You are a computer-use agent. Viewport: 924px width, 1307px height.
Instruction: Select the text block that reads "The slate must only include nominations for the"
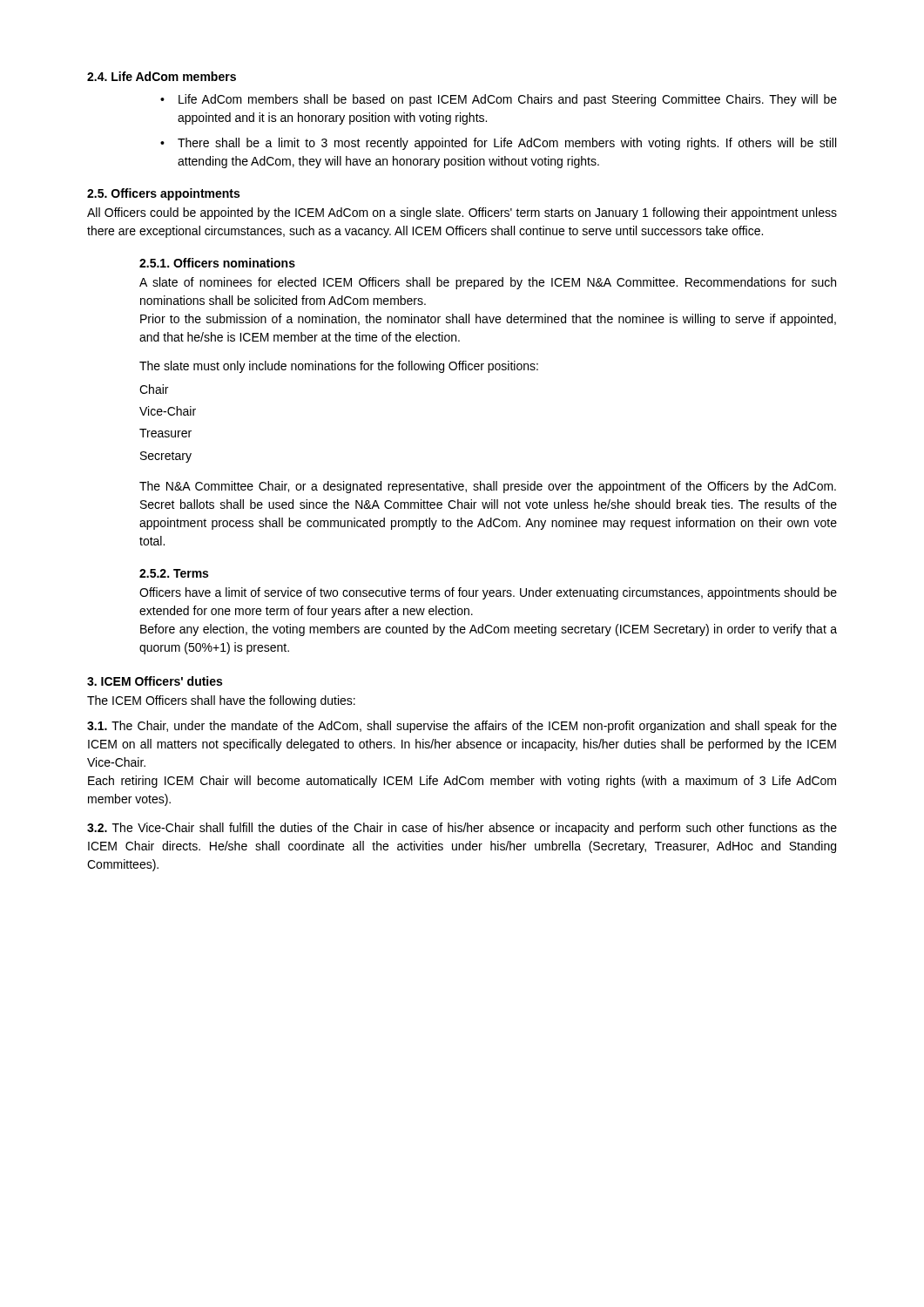339,367
